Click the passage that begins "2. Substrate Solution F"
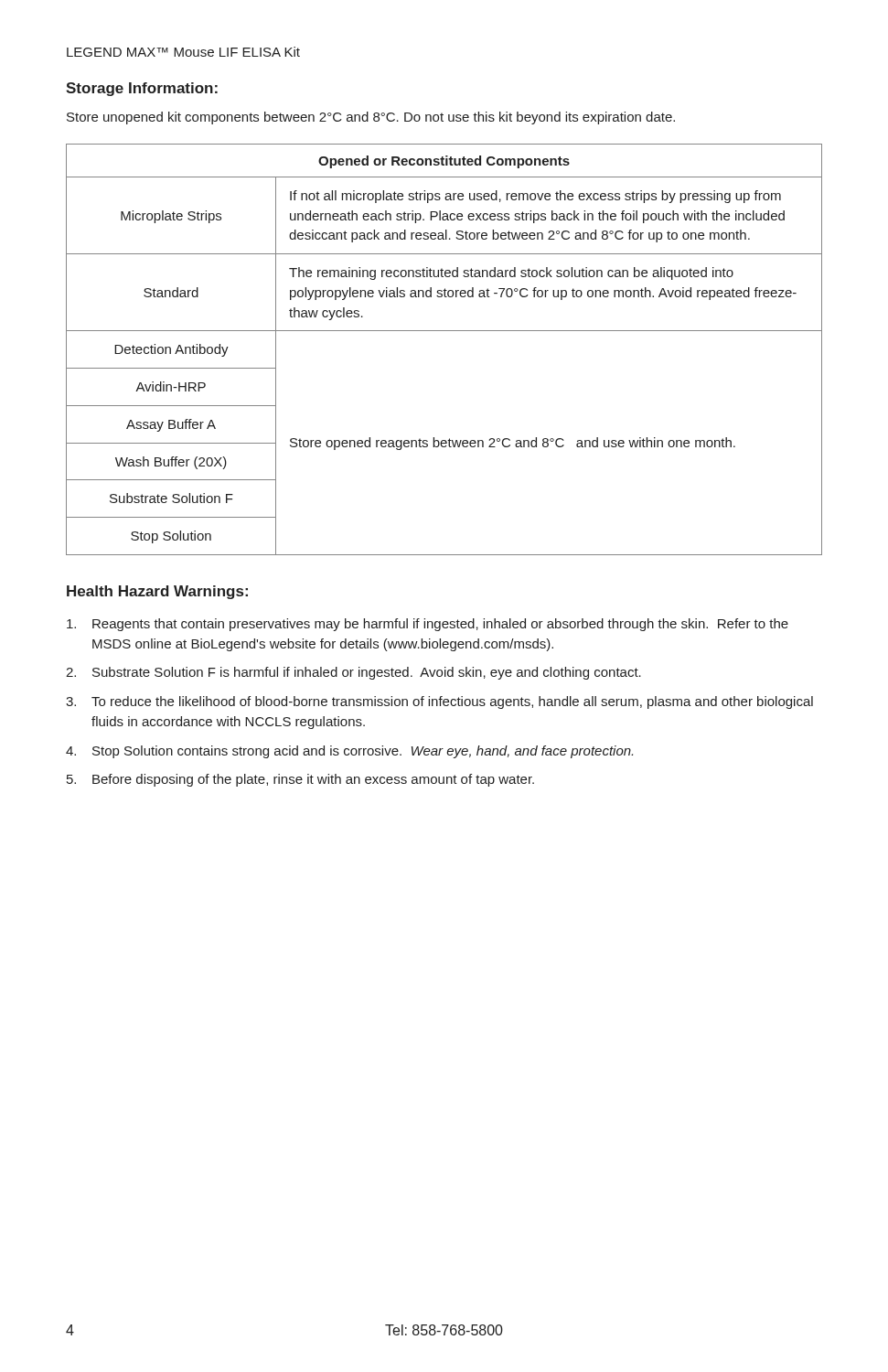The width and height of the screenshot is (888, 1372). (x=444, y=672)
